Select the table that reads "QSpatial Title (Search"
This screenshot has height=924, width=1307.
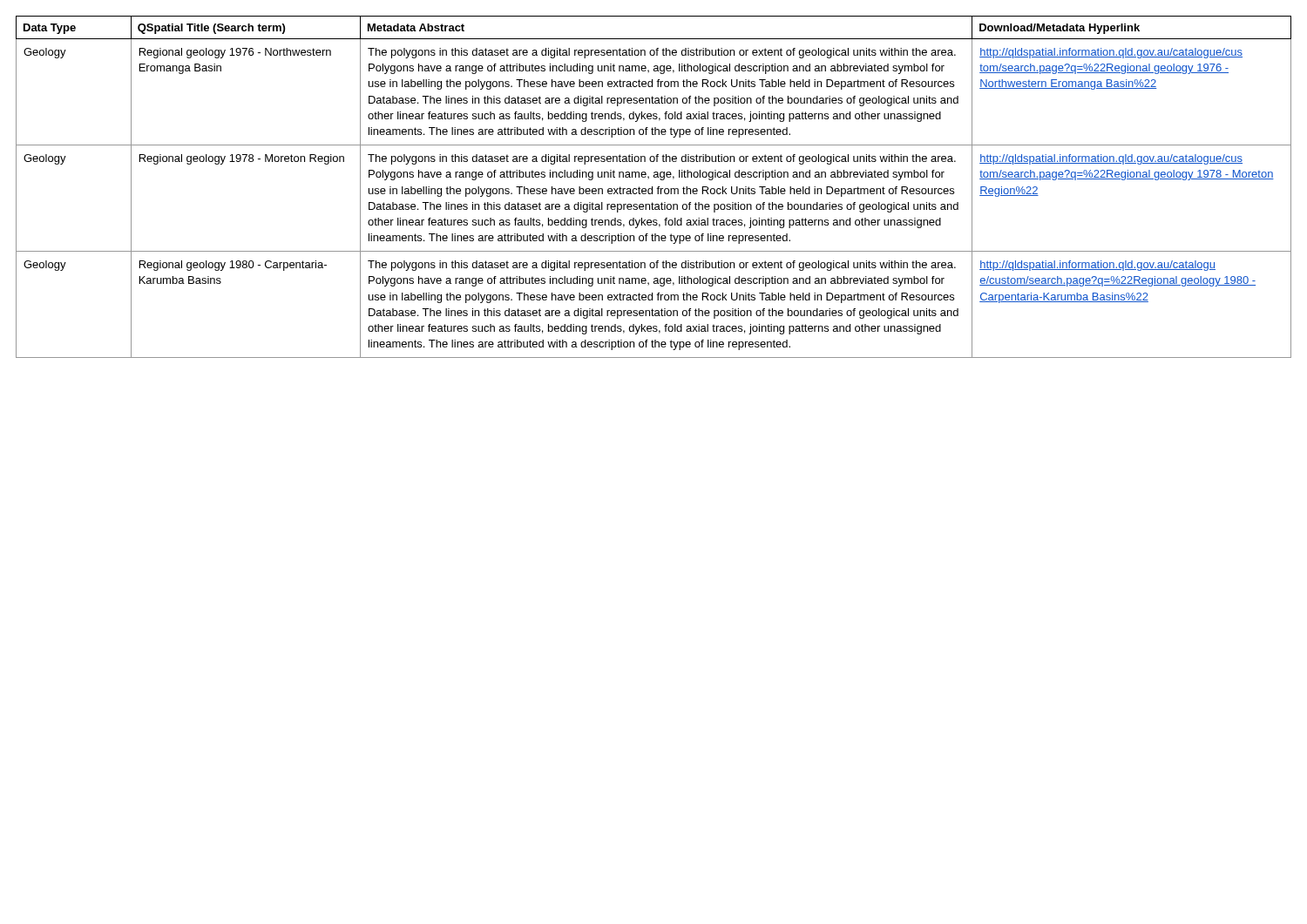pos(654,187)
